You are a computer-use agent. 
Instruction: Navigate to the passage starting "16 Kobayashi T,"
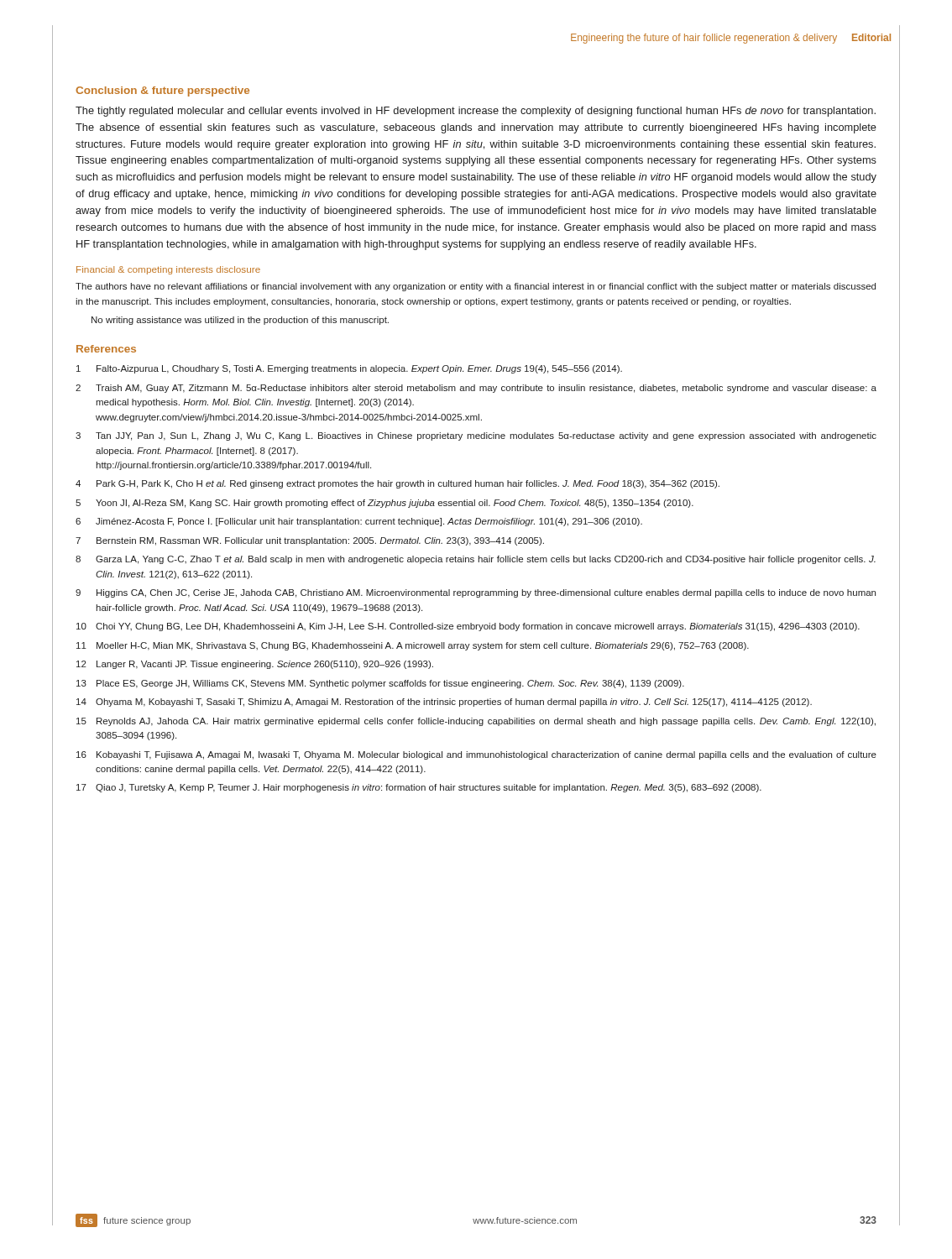[476, 762]
